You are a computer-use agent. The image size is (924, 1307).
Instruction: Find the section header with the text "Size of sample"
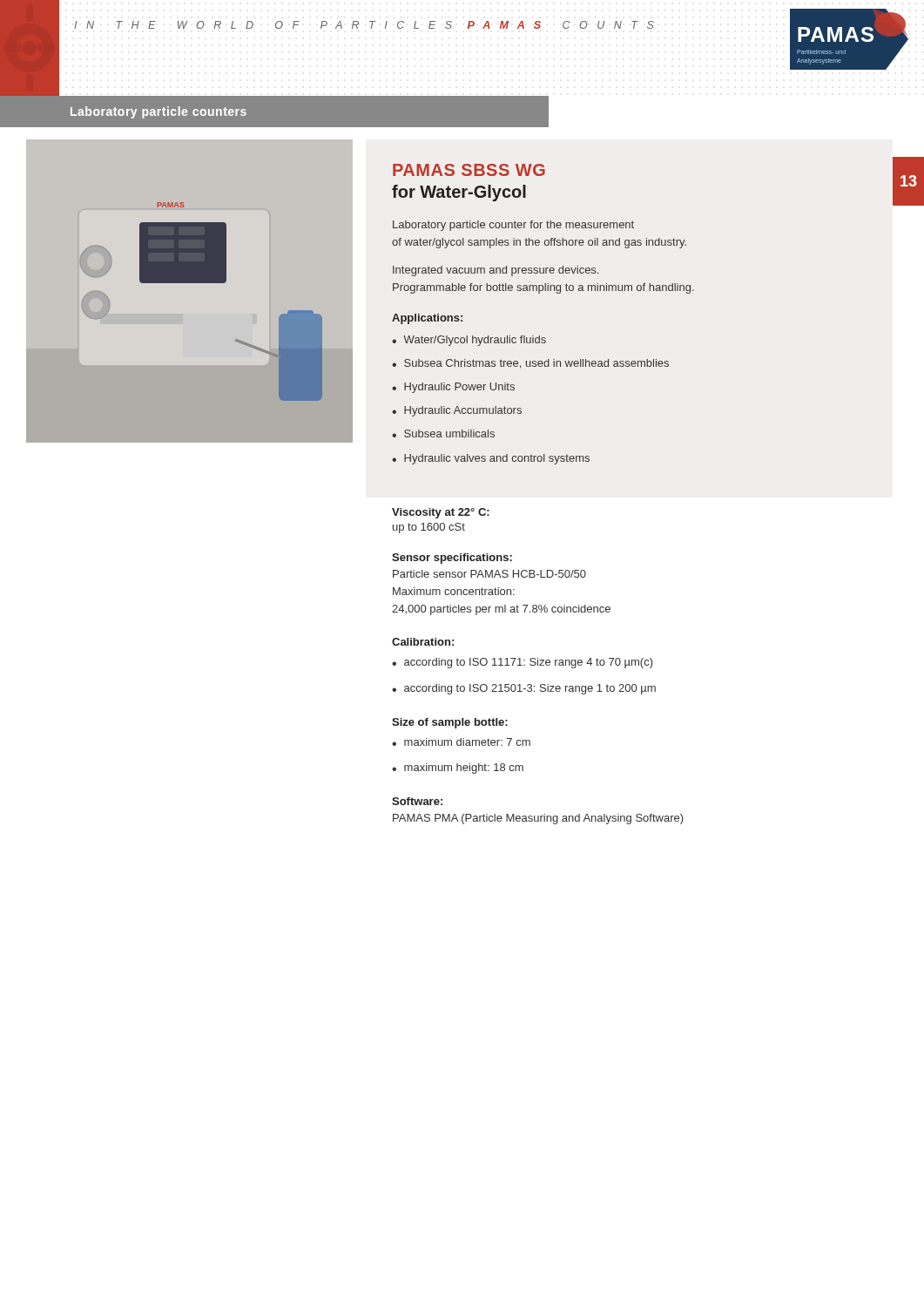[x=450, y=722]
